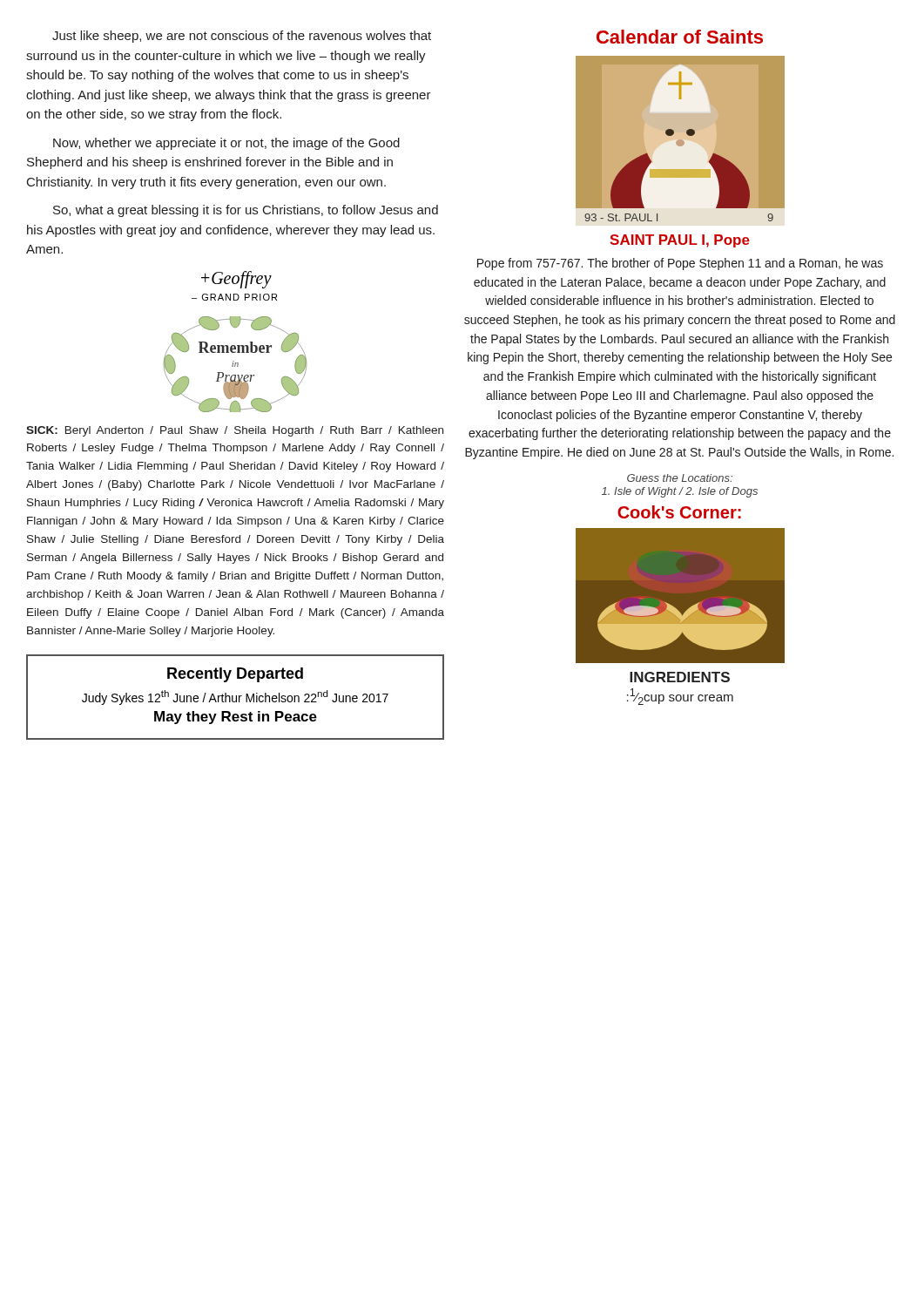Navigate to the text block starting "+Geoffrey – grand prior"
Screen dimensions: 1307x924
point(235,285)
